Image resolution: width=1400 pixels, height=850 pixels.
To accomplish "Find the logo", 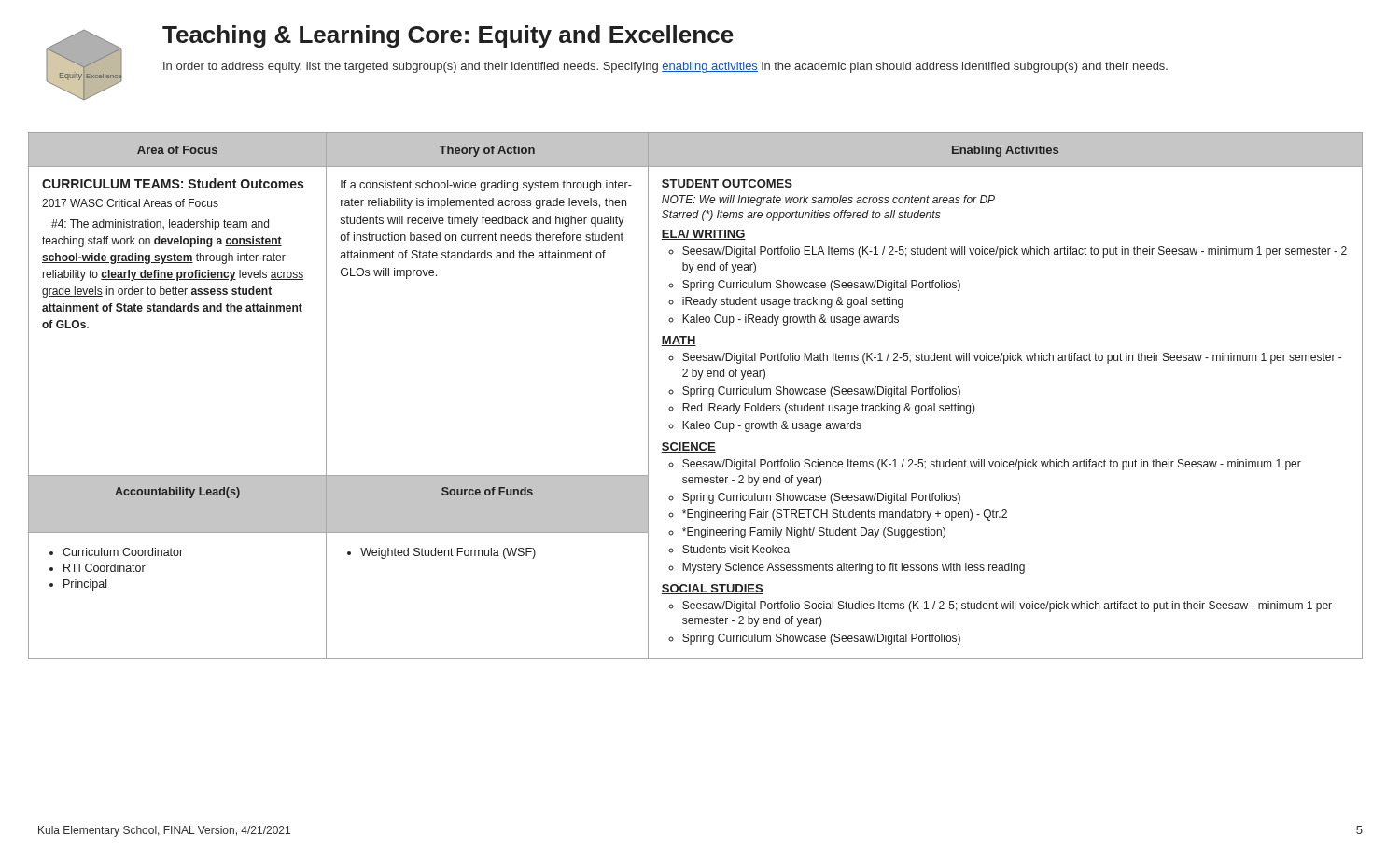I will pos(84,66).
